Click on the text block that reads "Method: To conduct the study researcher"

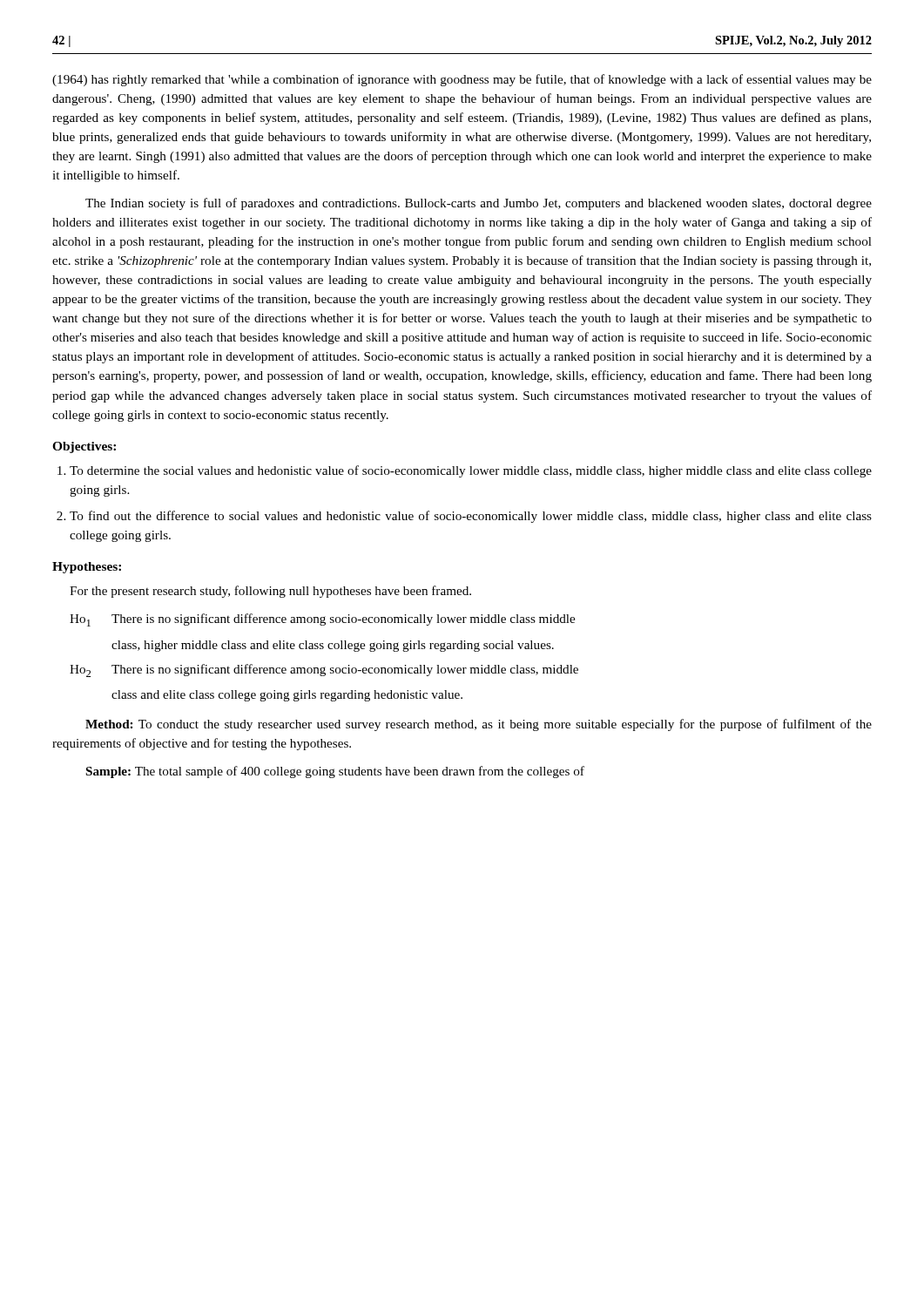(x=462, y=734)
